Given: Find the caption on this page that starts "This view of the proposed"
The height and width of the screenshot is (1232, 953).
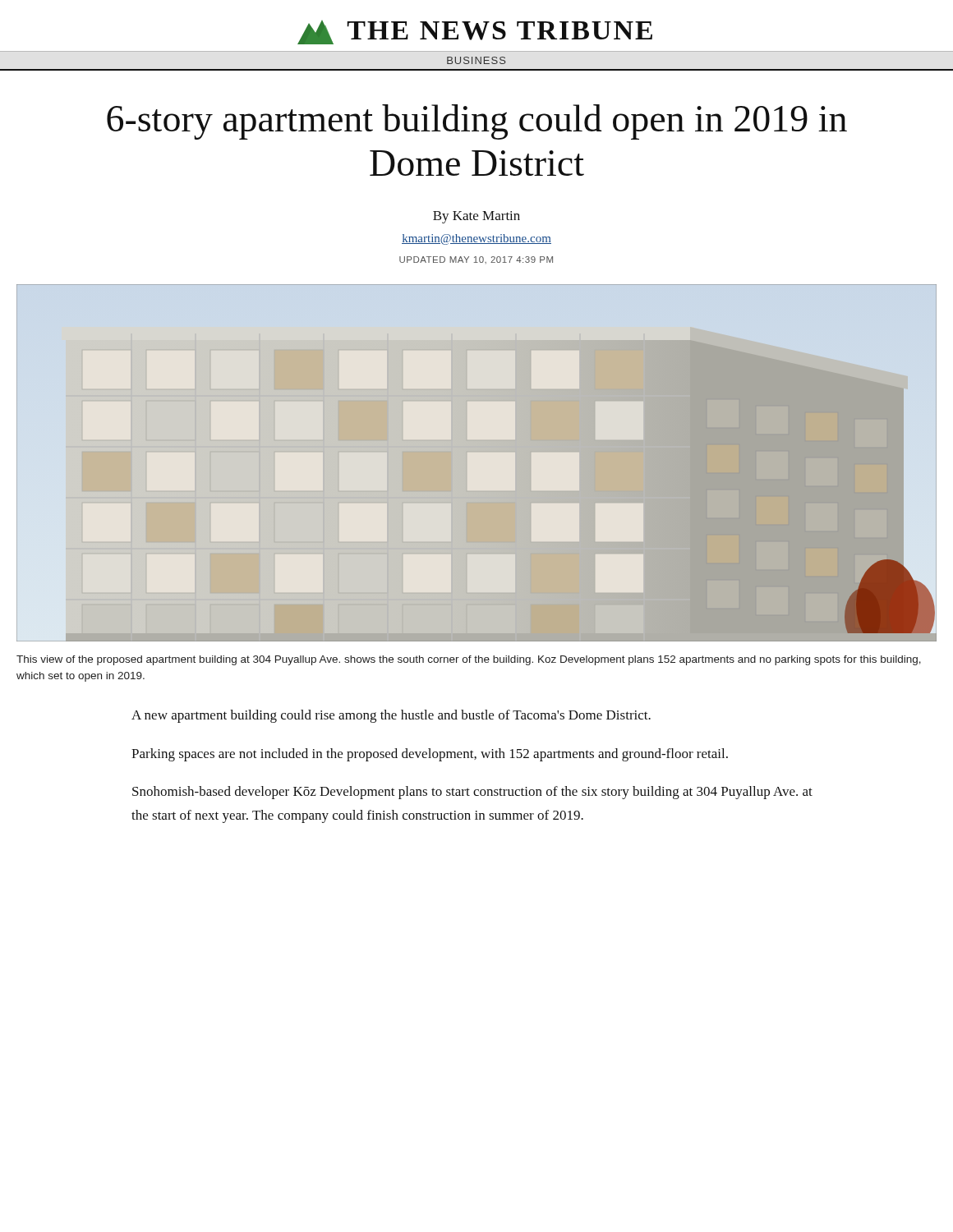Looking at the screenshot, I should [x=469, y=667].
